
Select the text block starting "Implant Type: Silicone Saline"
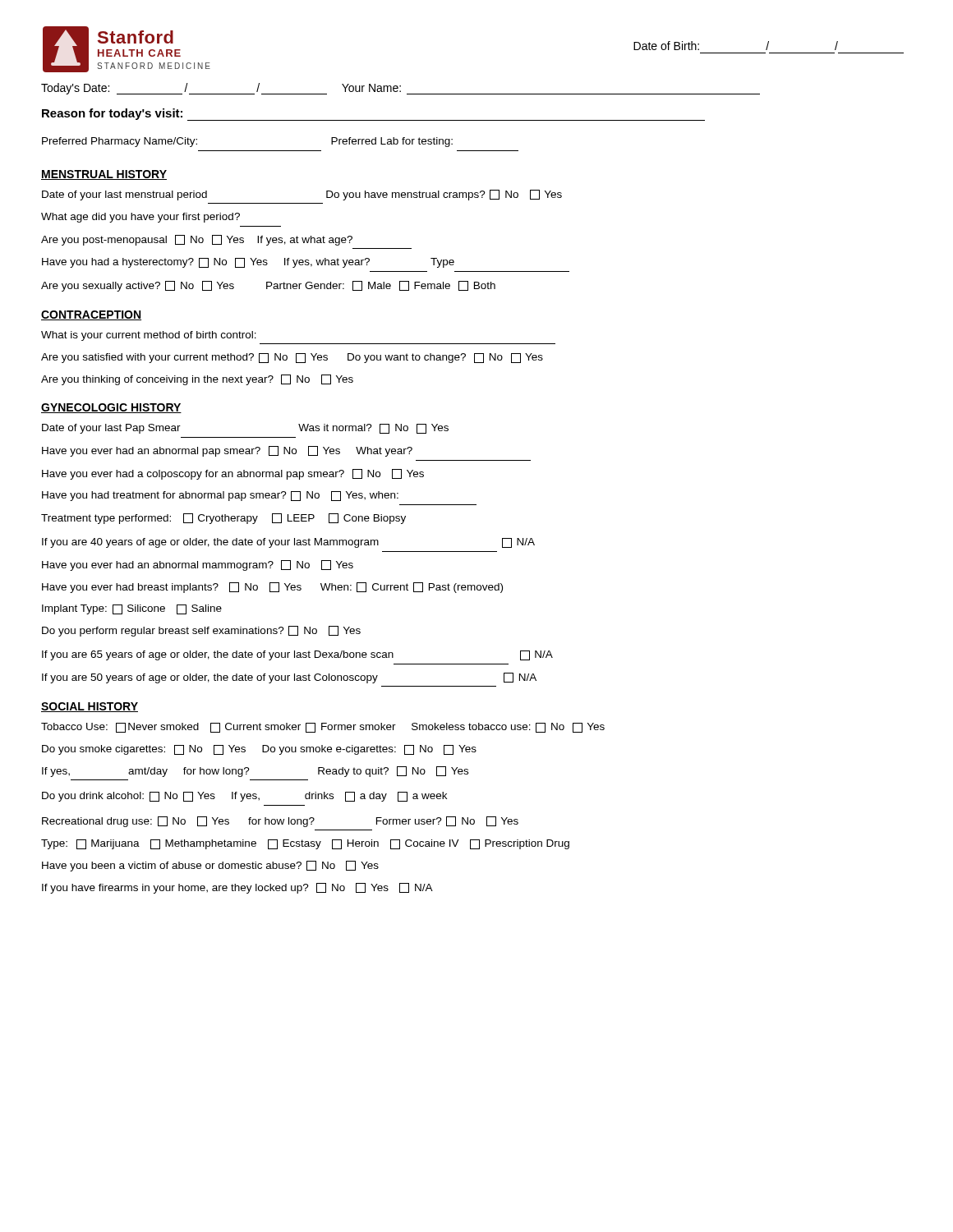132,608
